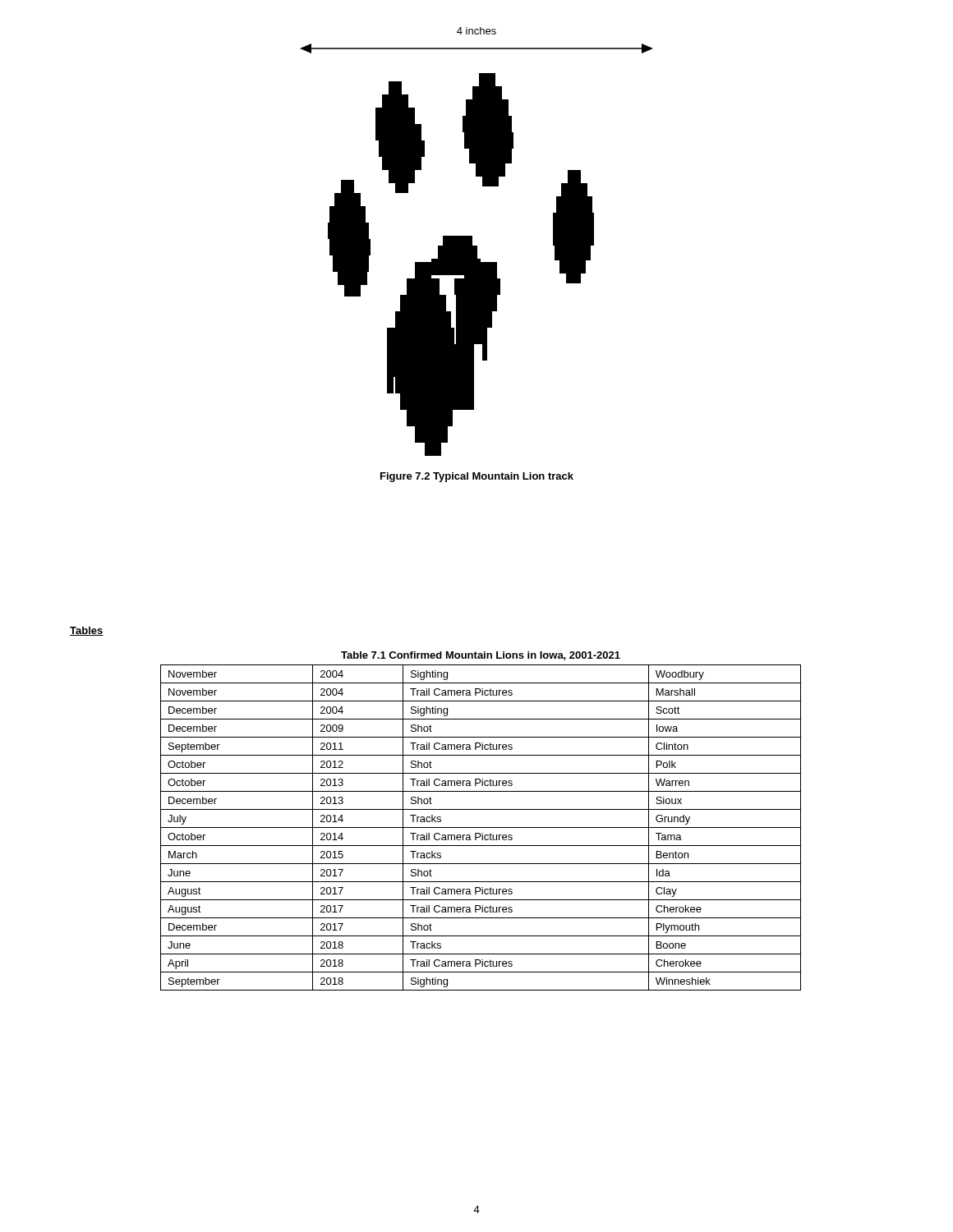Locate the text block starting "Table 7.1 Confirmed Mountain Lions"
Screen dimensions: 1232x953
click(x=481, y=655)
